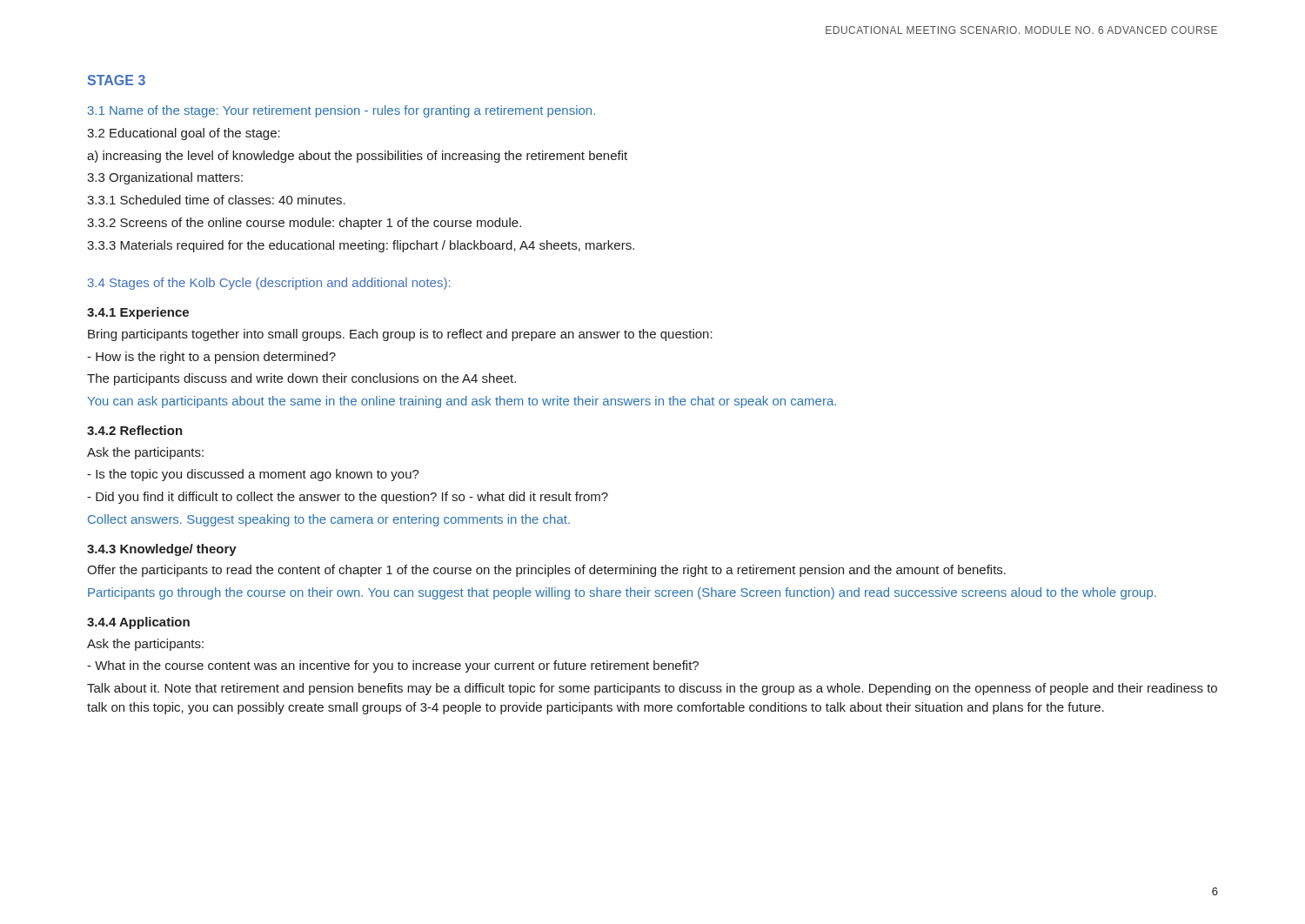Select the section header containing "3.4.2 Reflection"
The image size is (1305, 924).
pyautogui.click(x=135, y=430)
